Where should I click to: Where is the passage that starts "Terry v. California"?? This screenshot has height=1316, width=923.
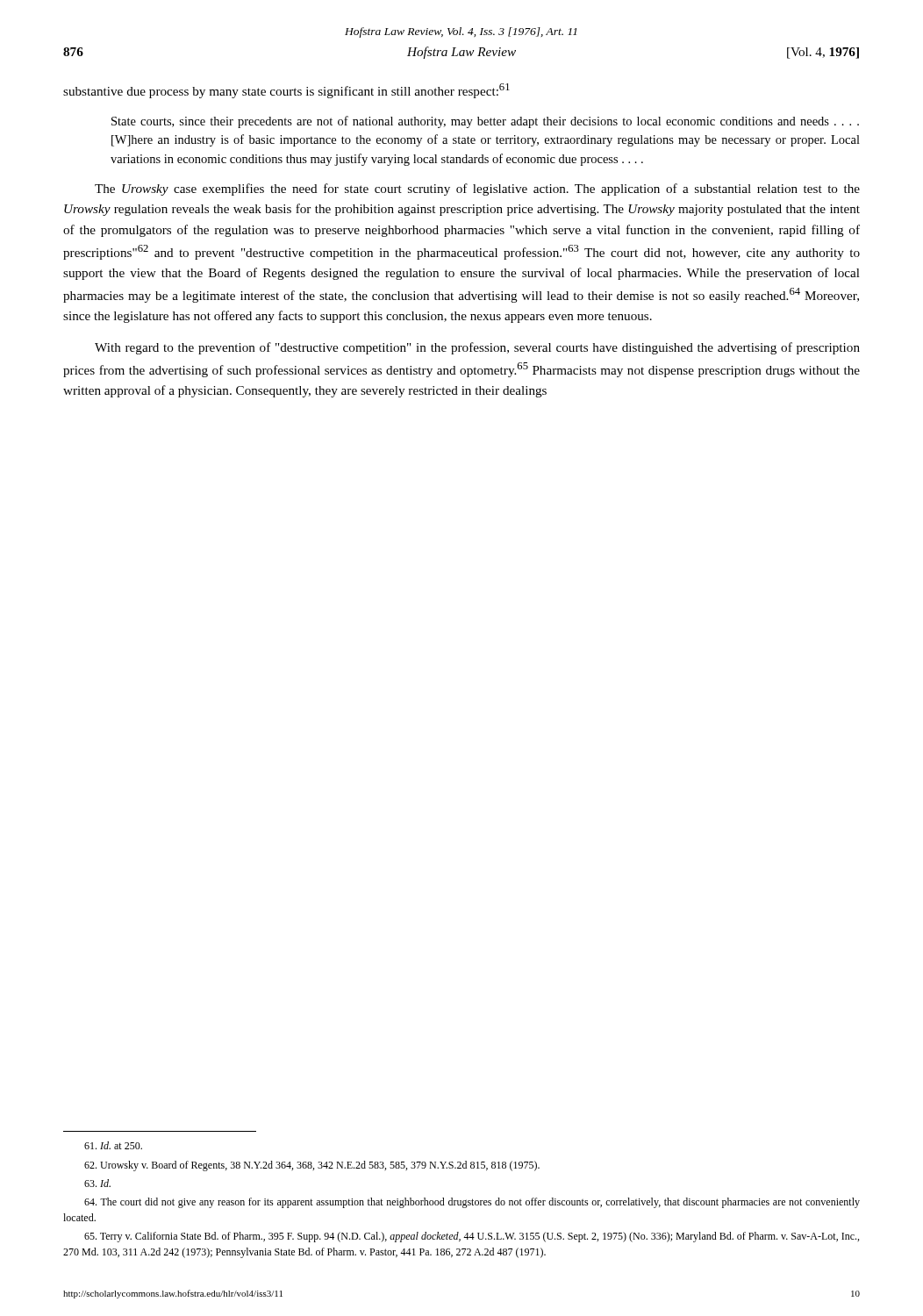(462, 1245)
